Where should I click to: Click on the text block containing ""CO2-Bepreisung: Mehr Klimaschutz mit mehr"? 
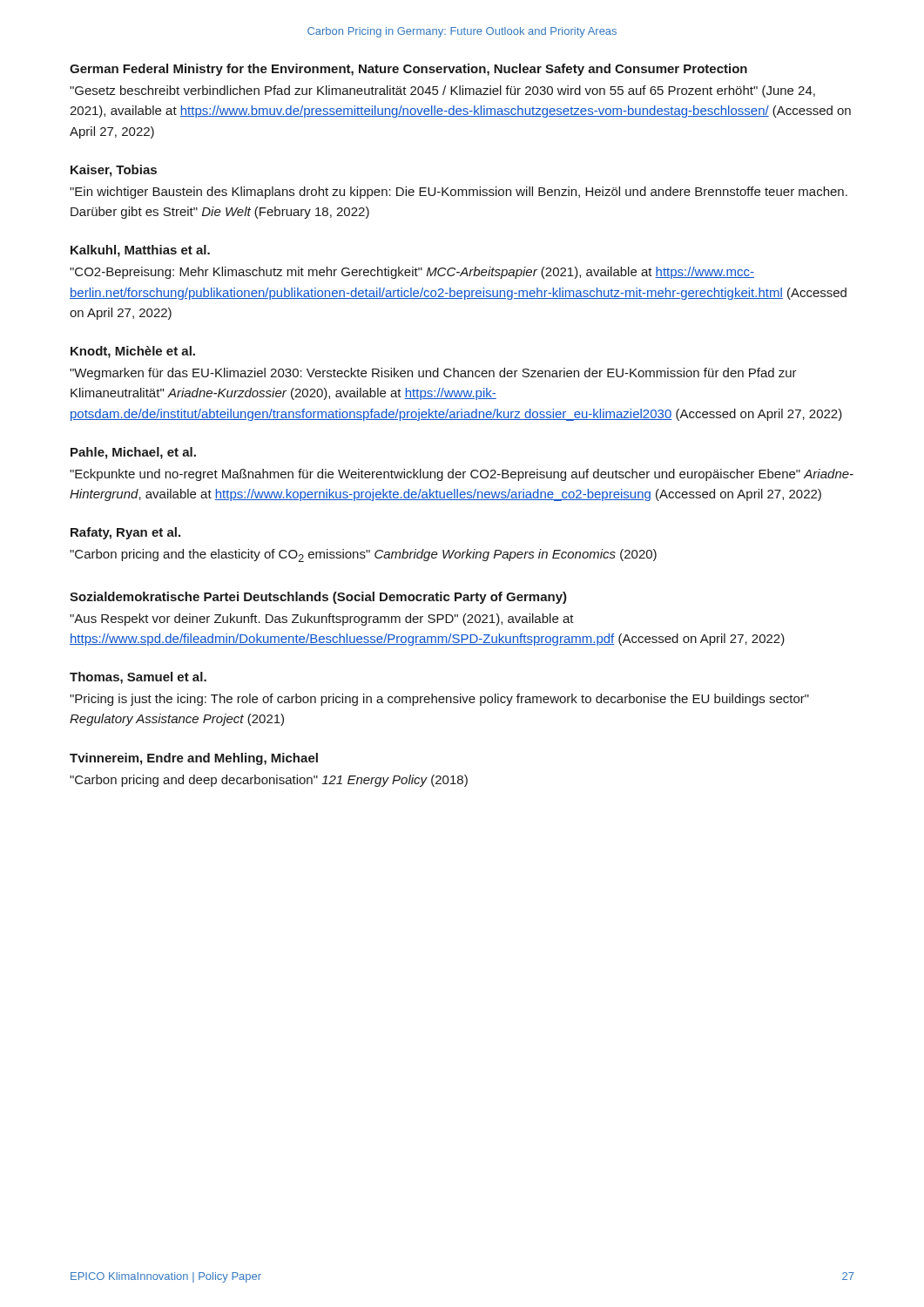458,292
